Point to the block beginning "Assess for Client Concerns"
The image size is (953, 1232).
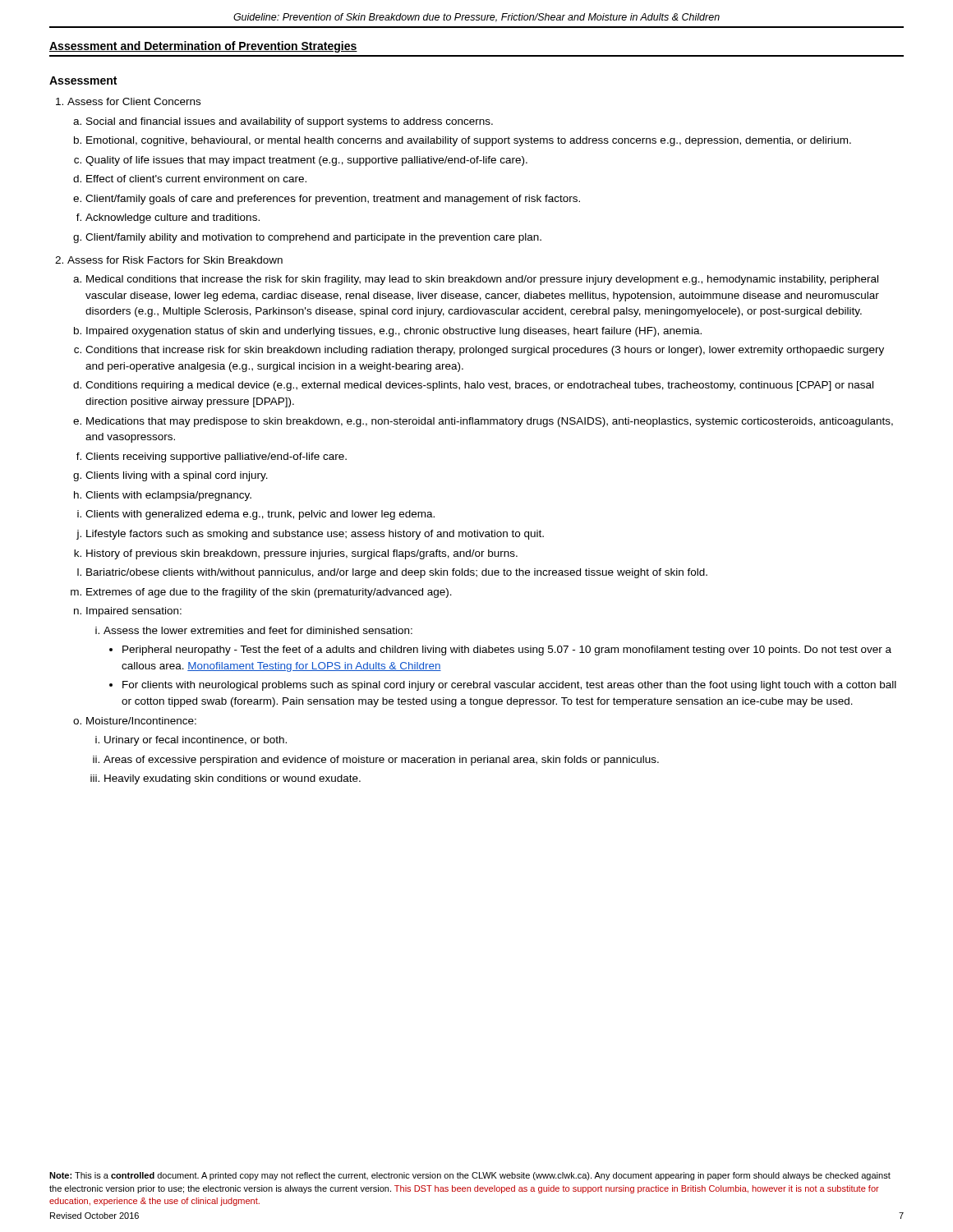pyautogui.click(x=486, y=170)
